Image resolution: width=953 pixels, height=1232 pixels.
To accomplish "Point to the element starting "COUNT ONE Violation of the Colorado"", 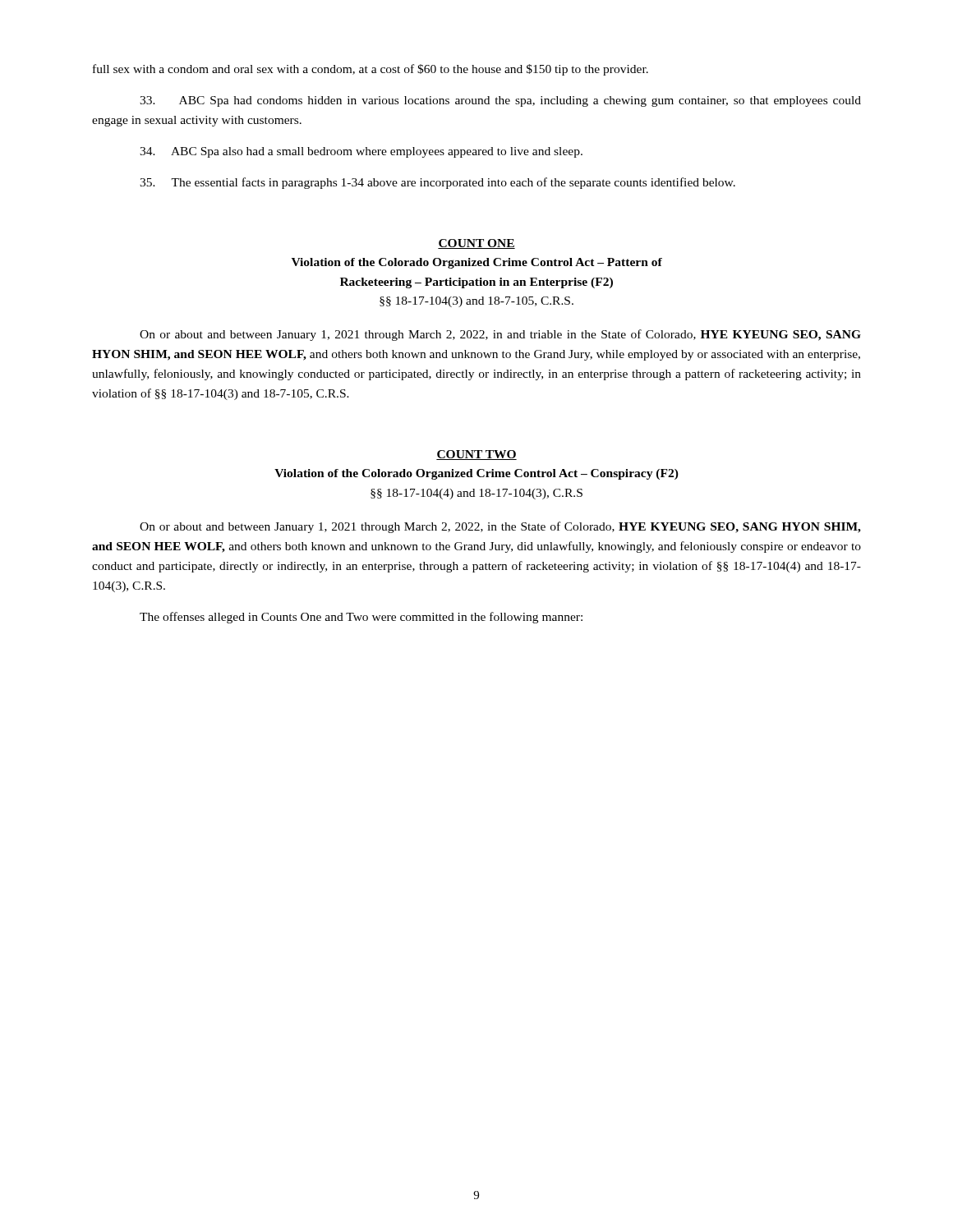I will pyautogui.click(x=476, y=271).
